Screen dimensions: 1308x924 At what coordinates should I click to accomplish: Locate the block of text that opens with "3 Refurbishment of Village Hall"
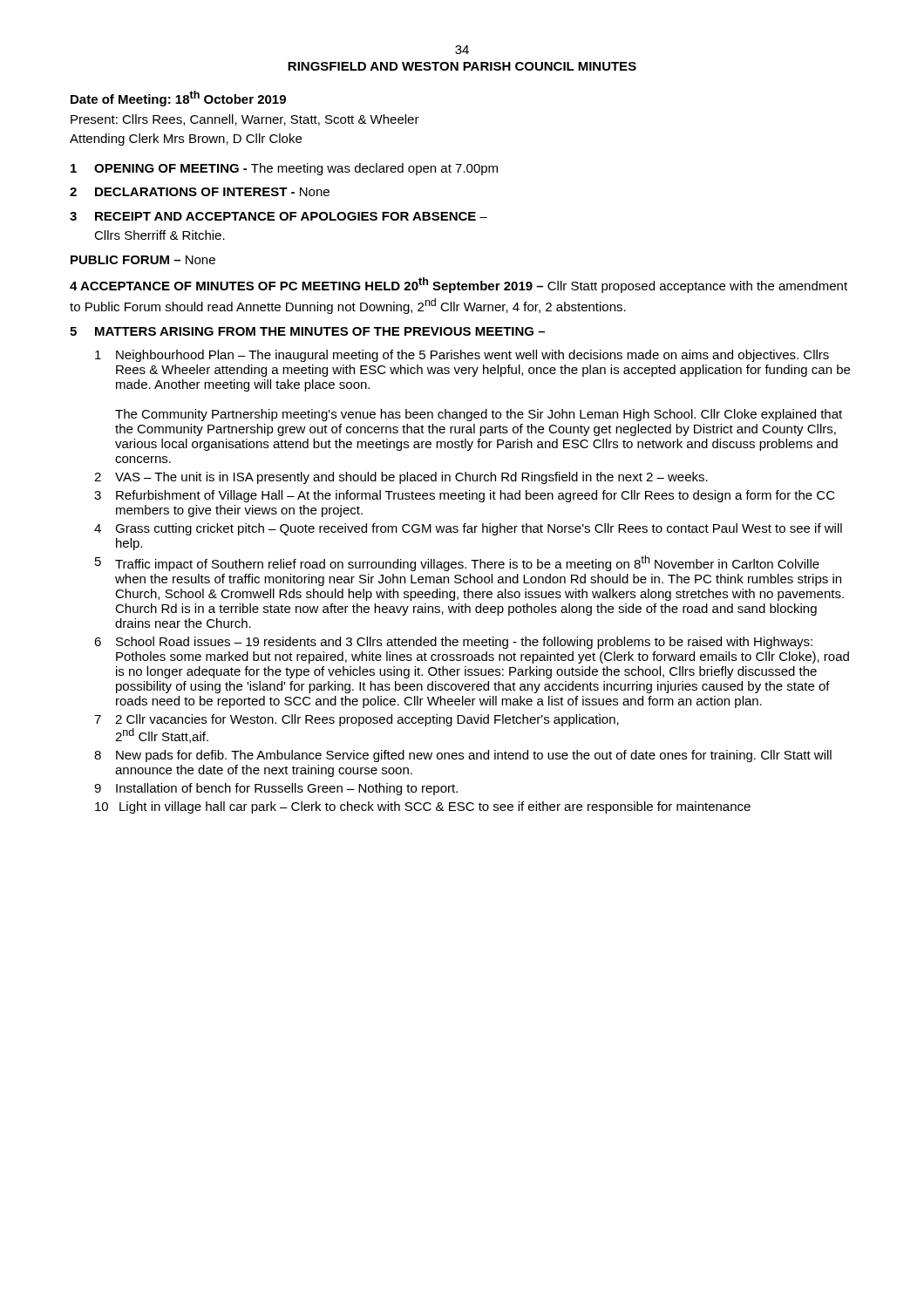(x=474, y=502)
